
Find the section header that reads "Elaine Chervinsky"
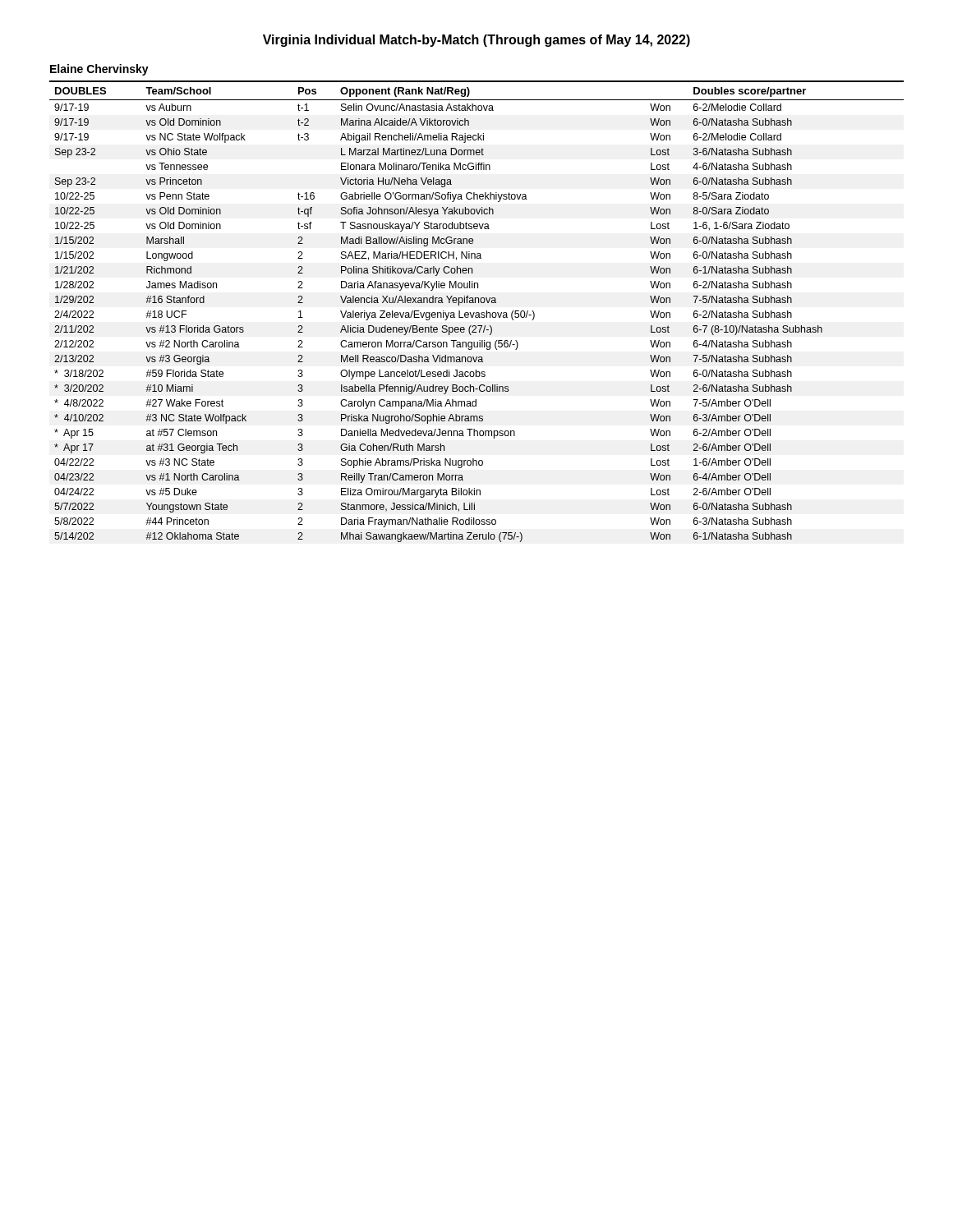tap(99, 69)
